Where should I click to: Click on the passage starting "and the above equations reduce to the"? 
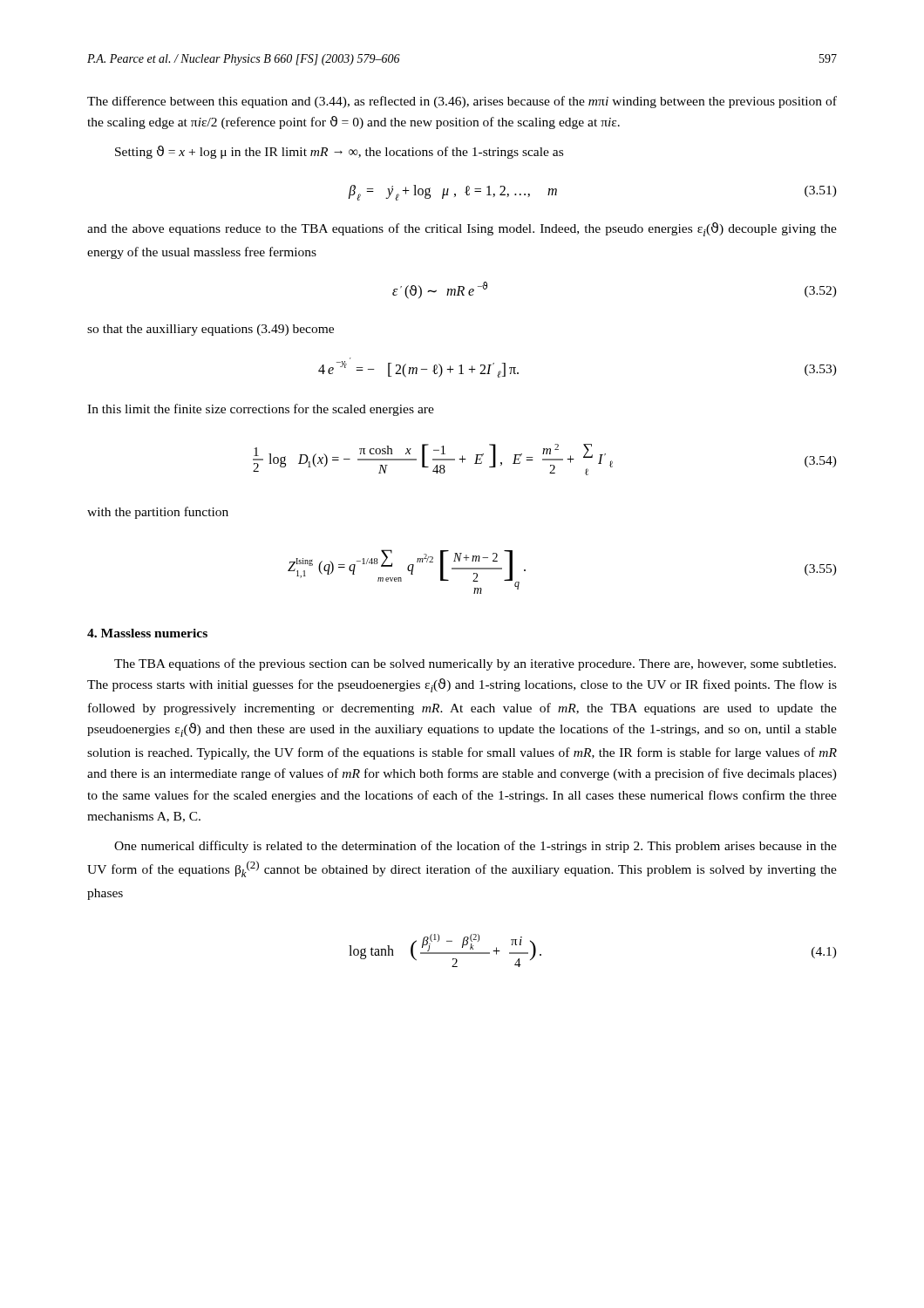tap(462, 240)
